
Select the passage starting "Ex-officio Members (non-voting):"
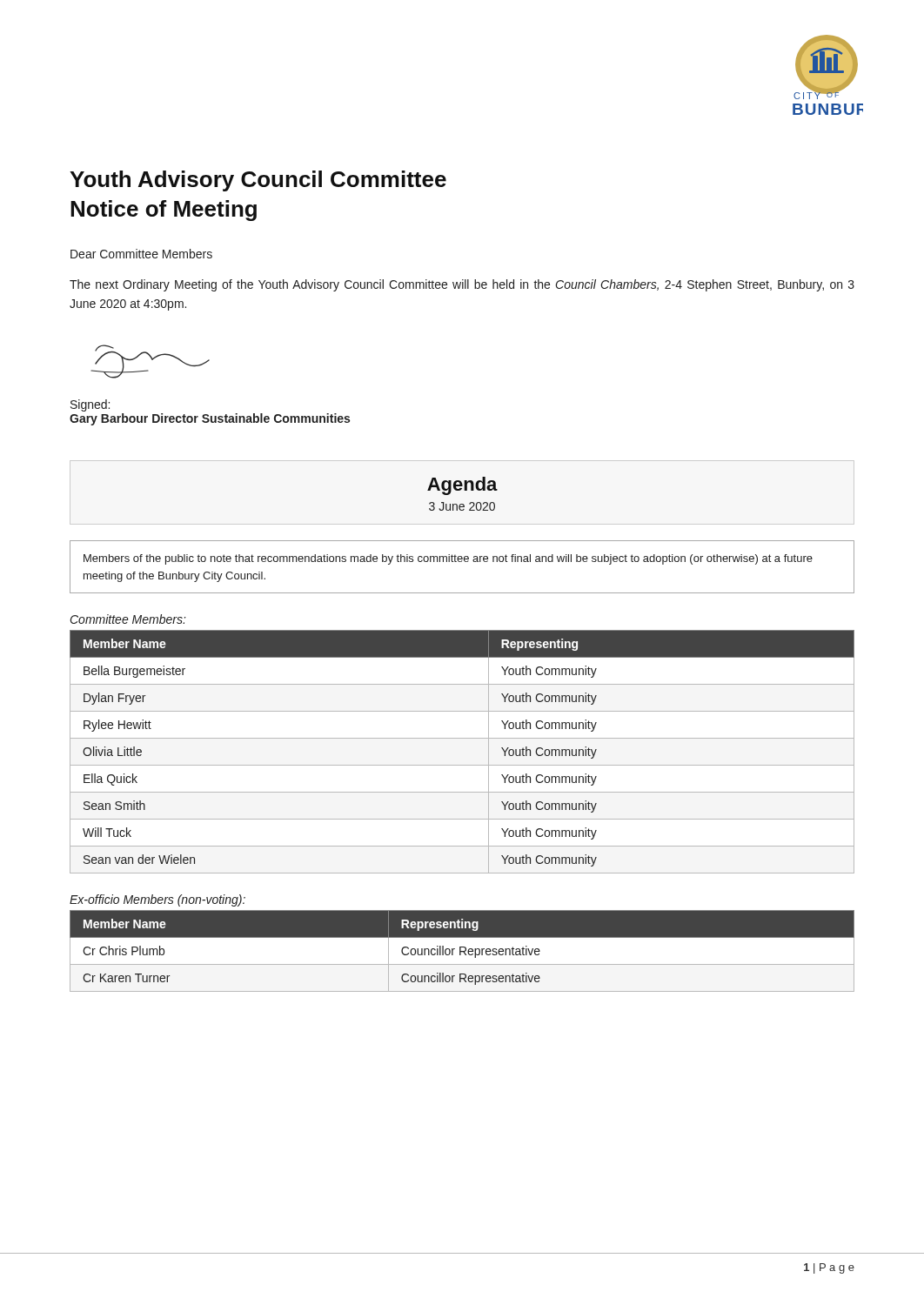[x=158, y=900]
